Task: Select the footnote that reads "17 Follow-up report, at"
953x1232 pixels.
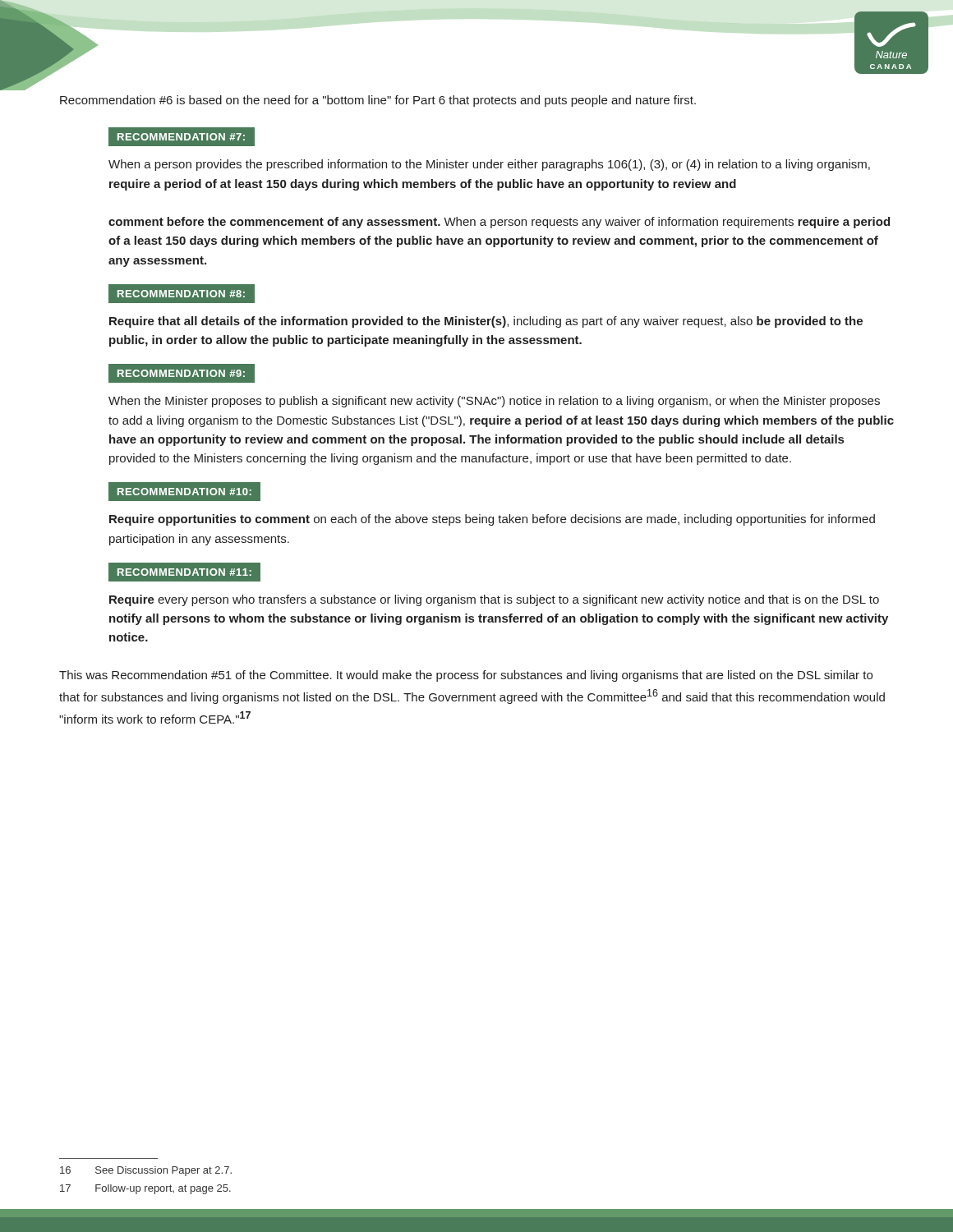Action: [x=145, y=1188]
